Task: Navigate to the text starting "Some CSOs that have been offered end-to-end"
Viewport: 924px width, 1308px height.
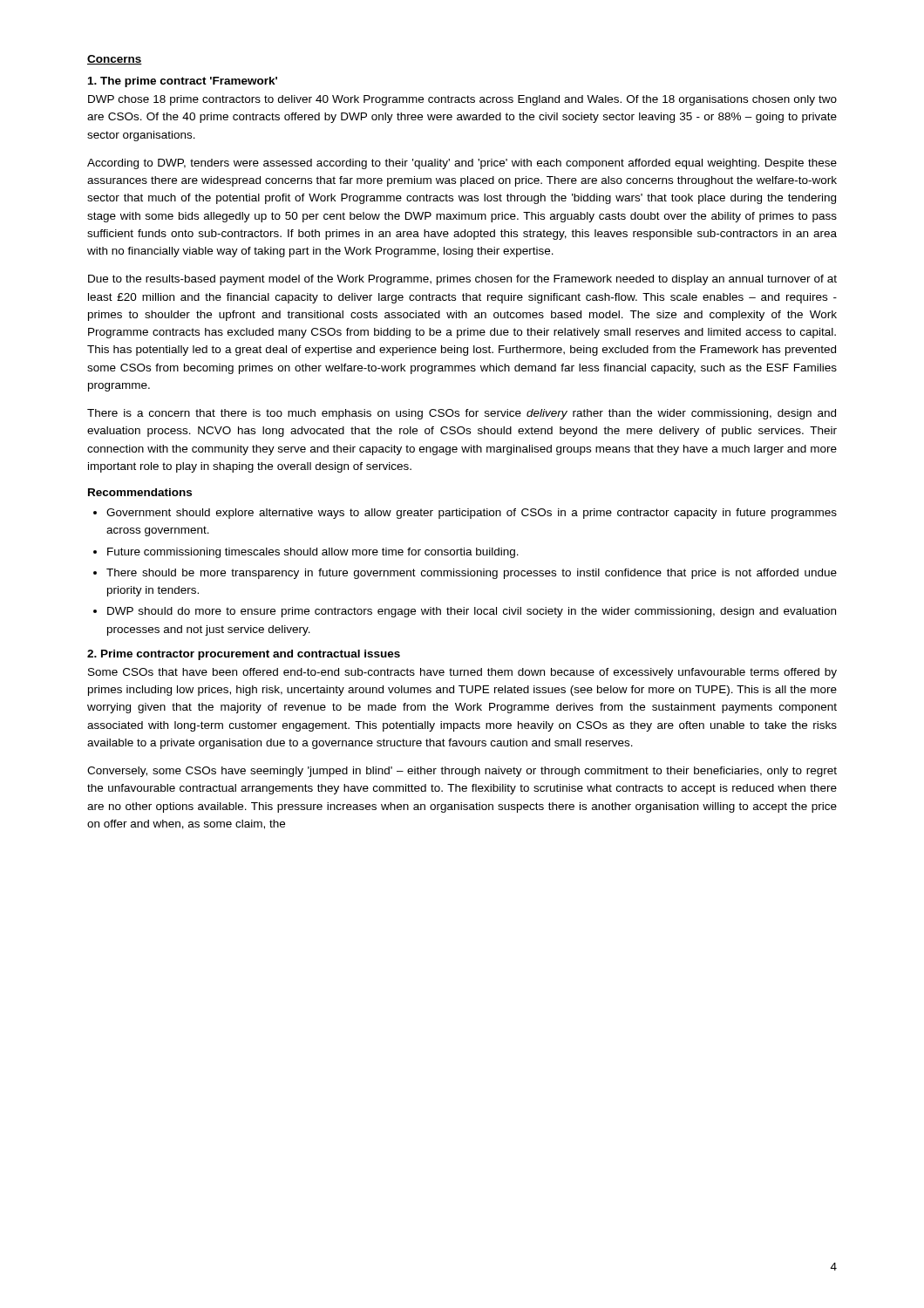Action: coord(462,708)
